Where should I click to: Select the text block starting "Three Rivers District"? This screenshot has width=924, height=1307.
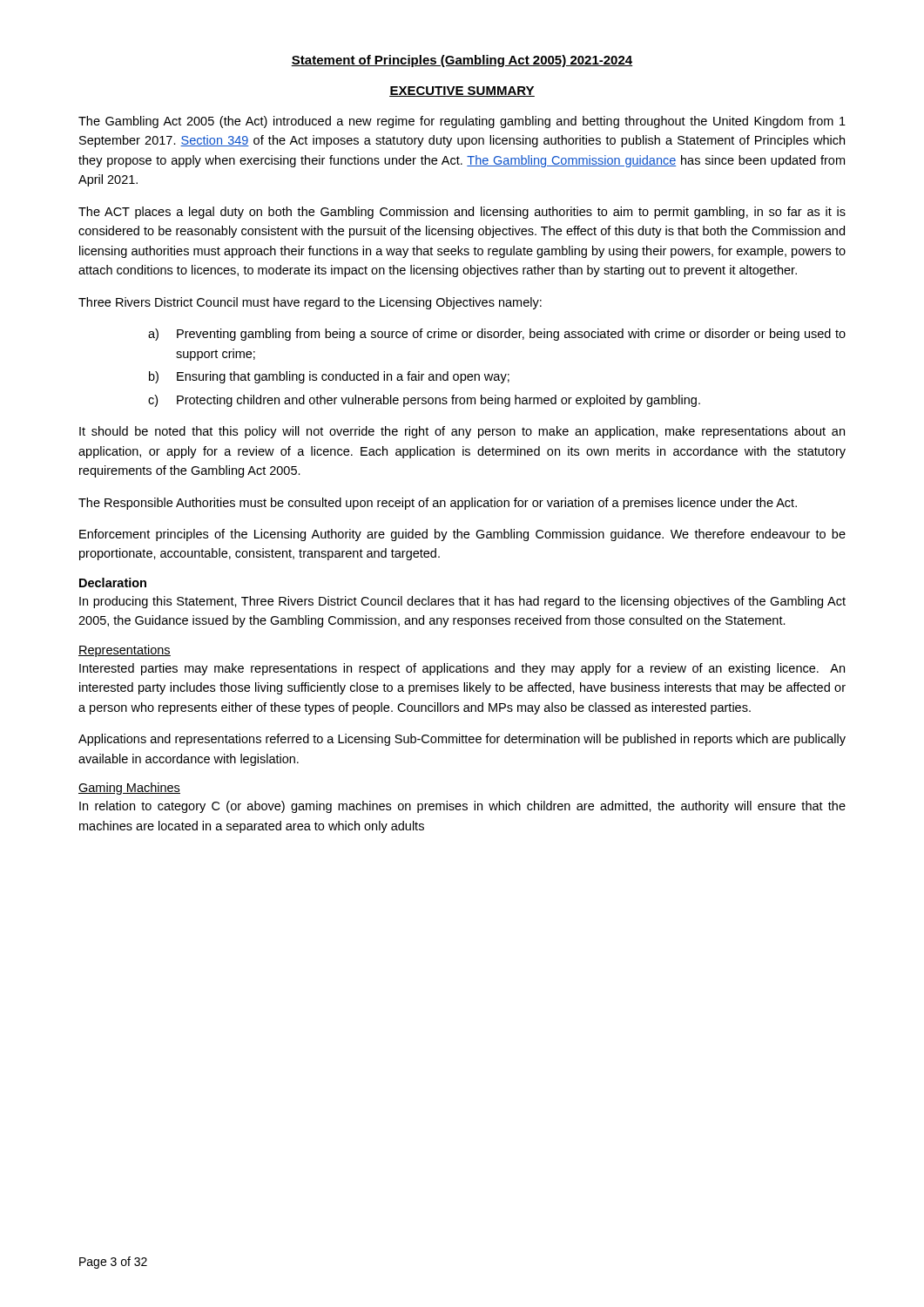[x=310, y=302]
